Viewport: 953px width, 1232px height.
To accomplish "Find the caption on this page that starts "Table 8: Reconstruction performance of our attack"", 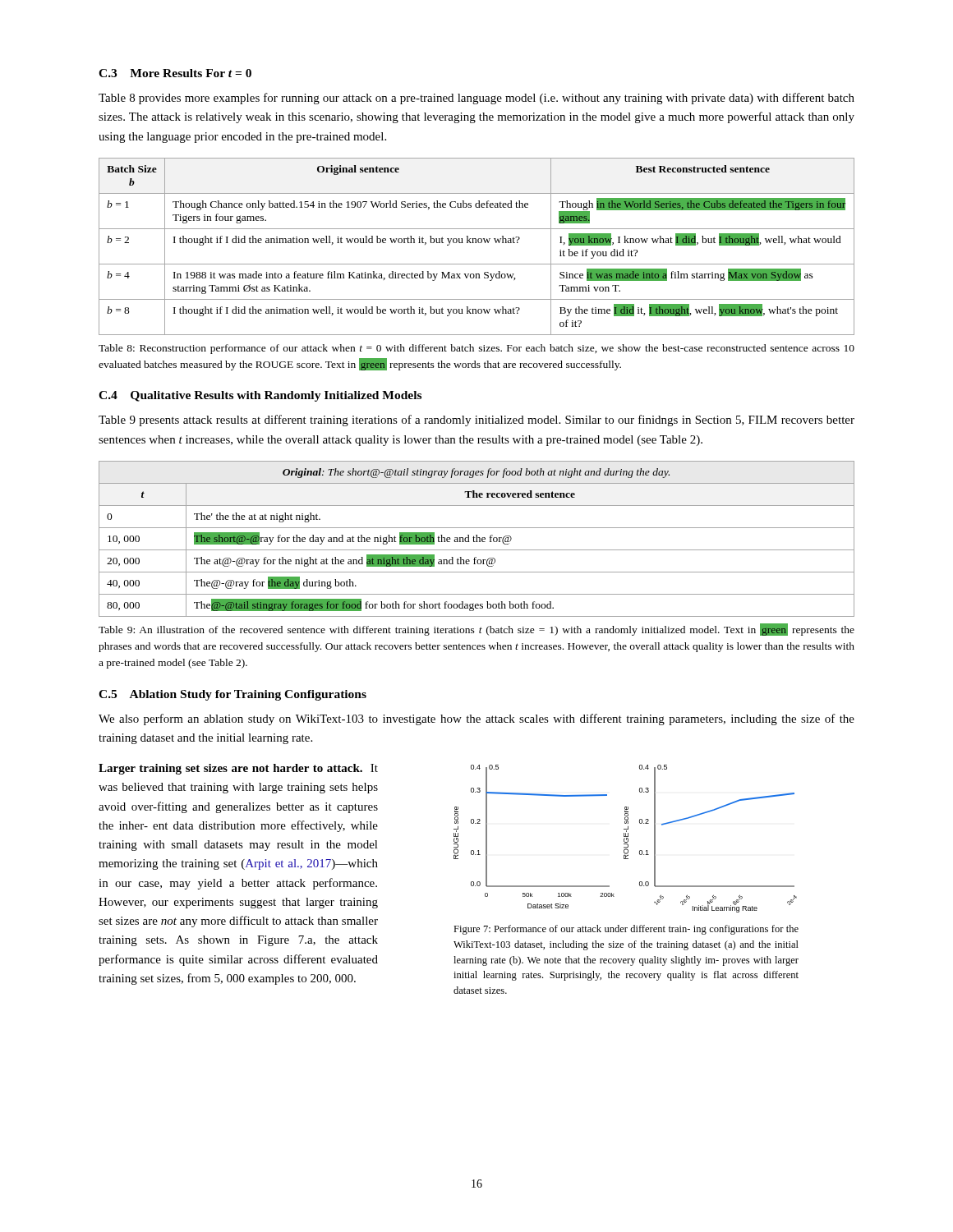I will [x=476, y=356].
